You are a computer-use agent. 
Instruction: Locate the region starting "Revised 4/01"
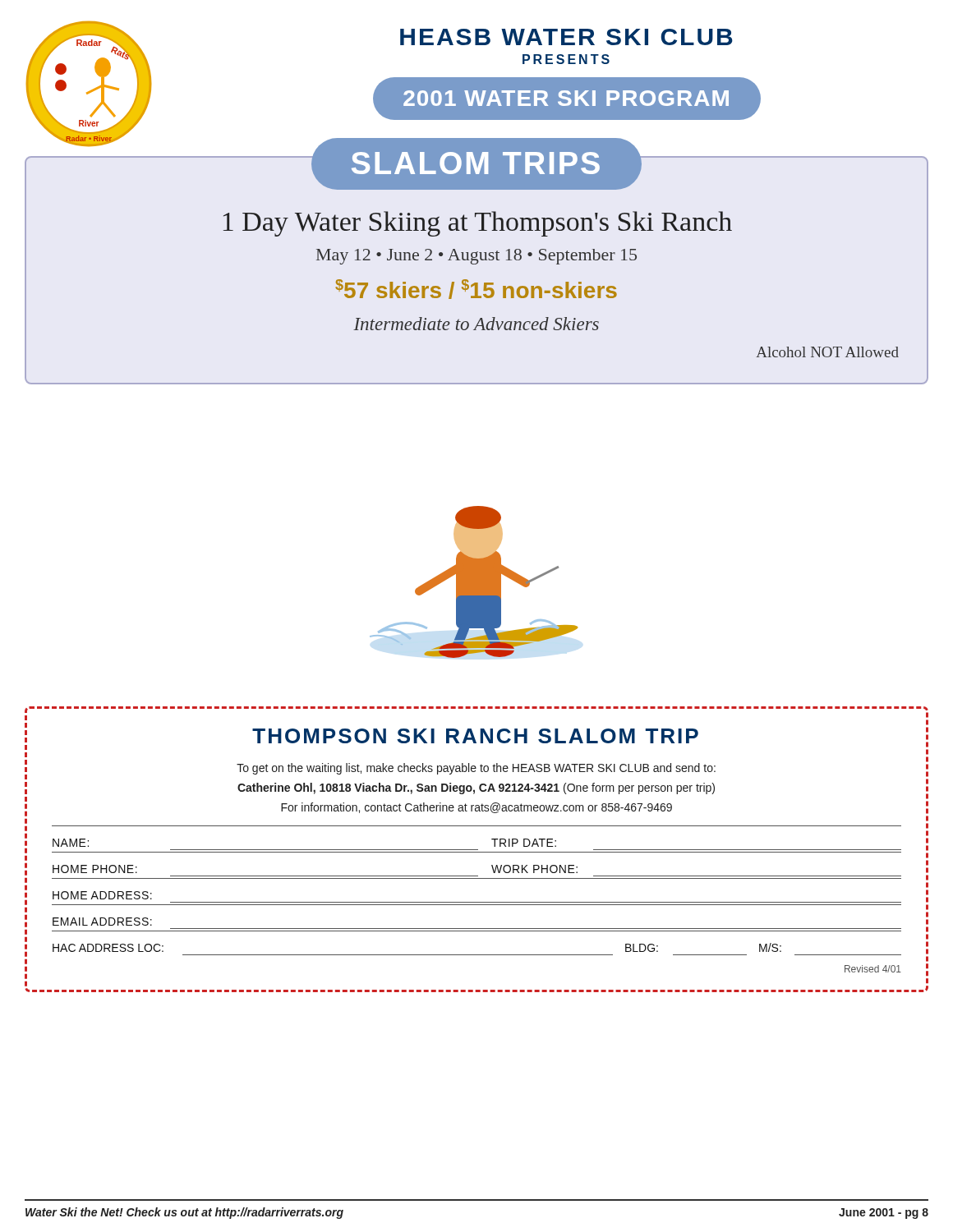point(872,970)
